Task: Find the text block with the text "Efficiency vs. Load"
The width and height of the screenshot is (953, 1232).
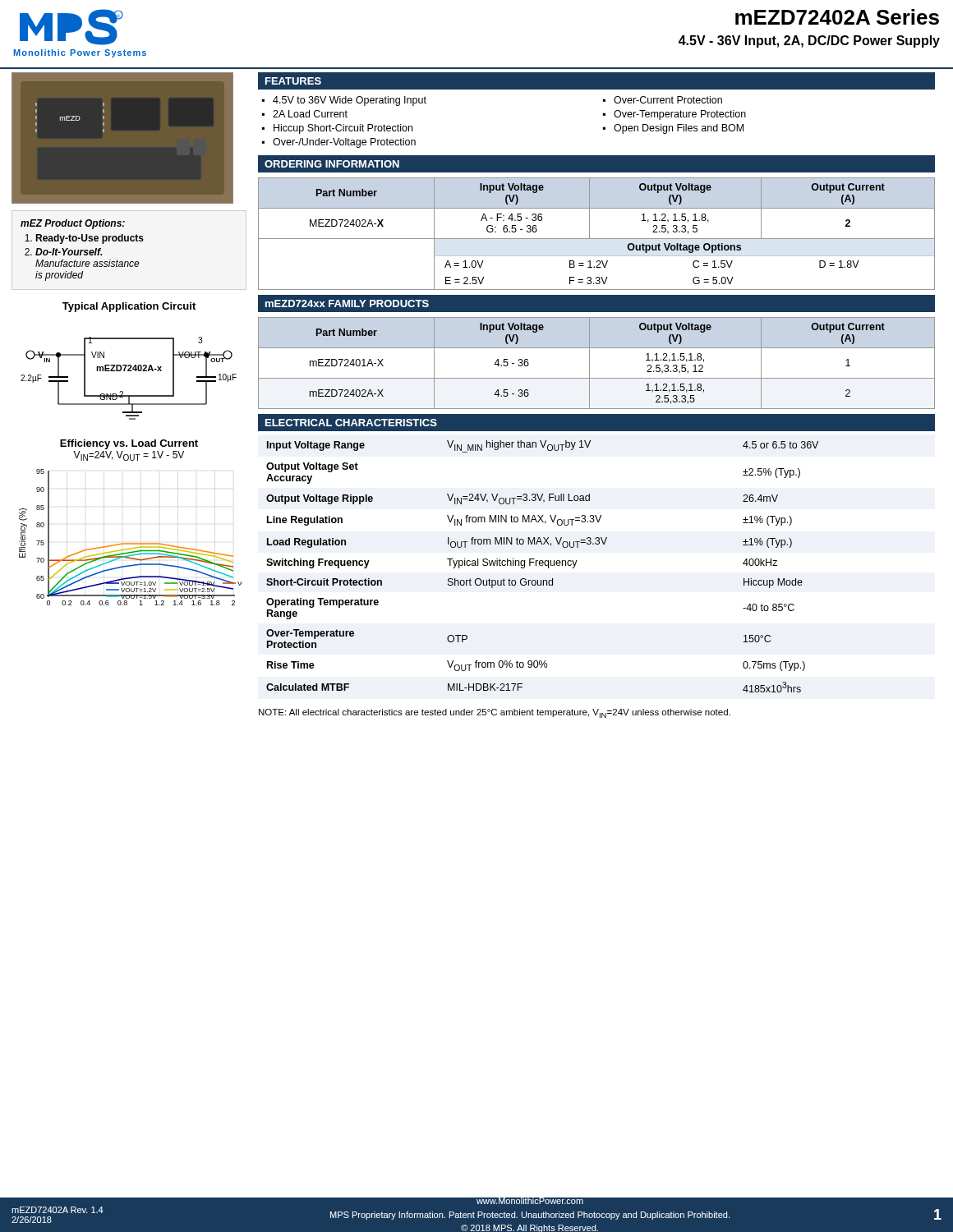Action: [x=129, y=443]
